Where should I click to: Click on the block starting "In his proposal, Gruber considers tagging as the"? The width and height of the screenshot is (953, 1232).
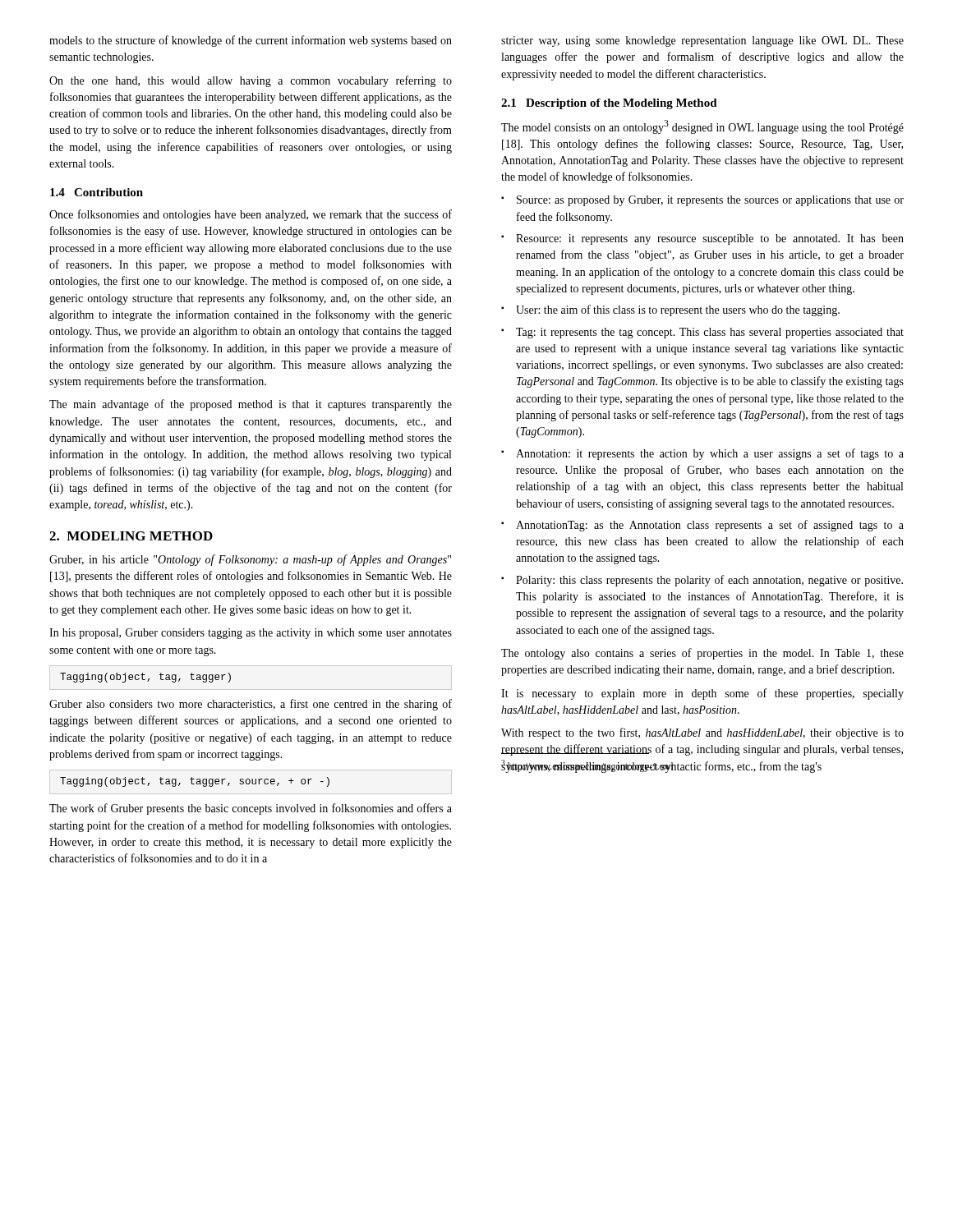pyautogui.click(x=251, y=642)
